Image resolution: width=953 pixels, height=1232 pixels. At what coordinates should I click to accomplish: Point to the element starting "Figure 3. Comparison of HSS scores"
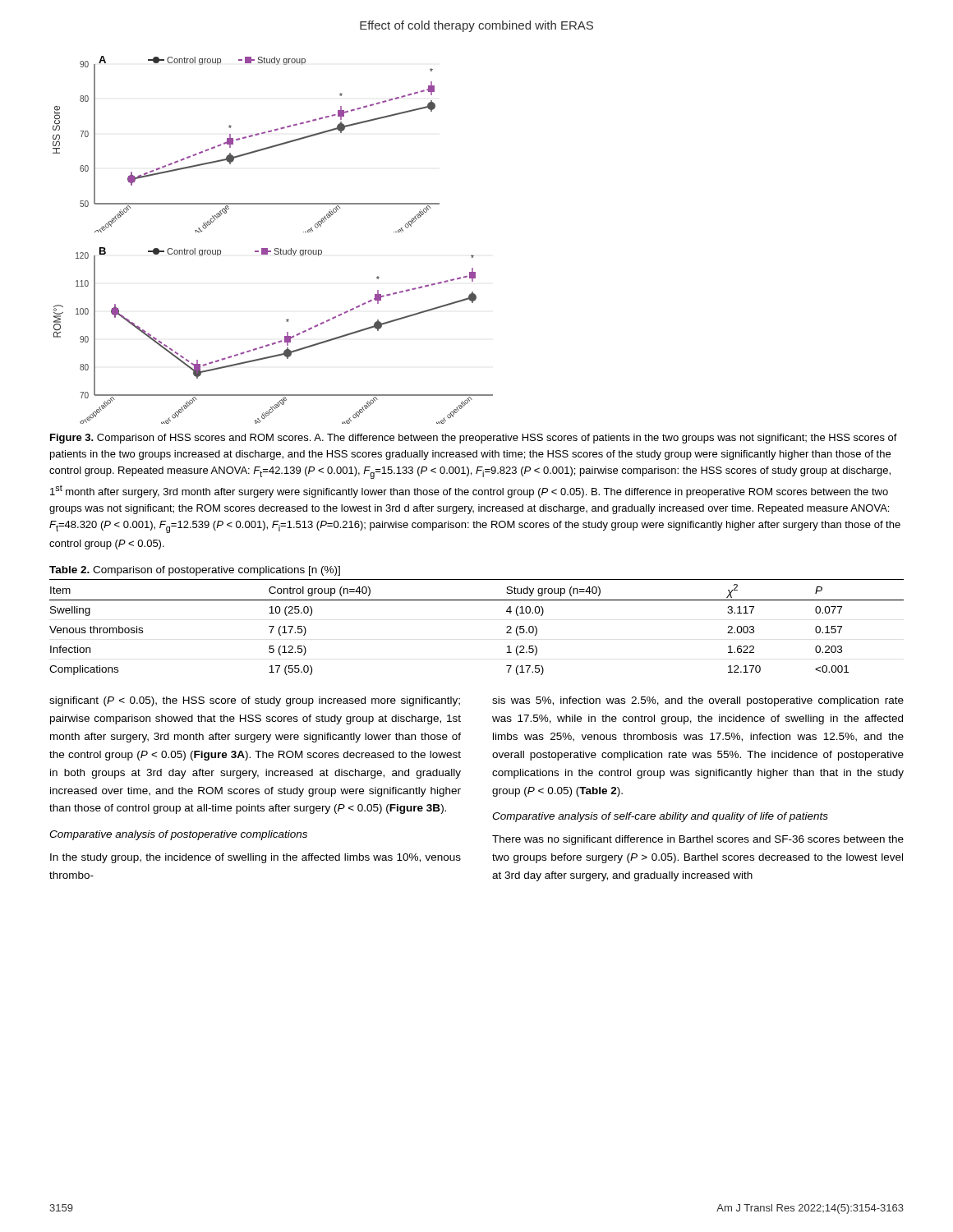pyautogui.click(x=475, y=490)
